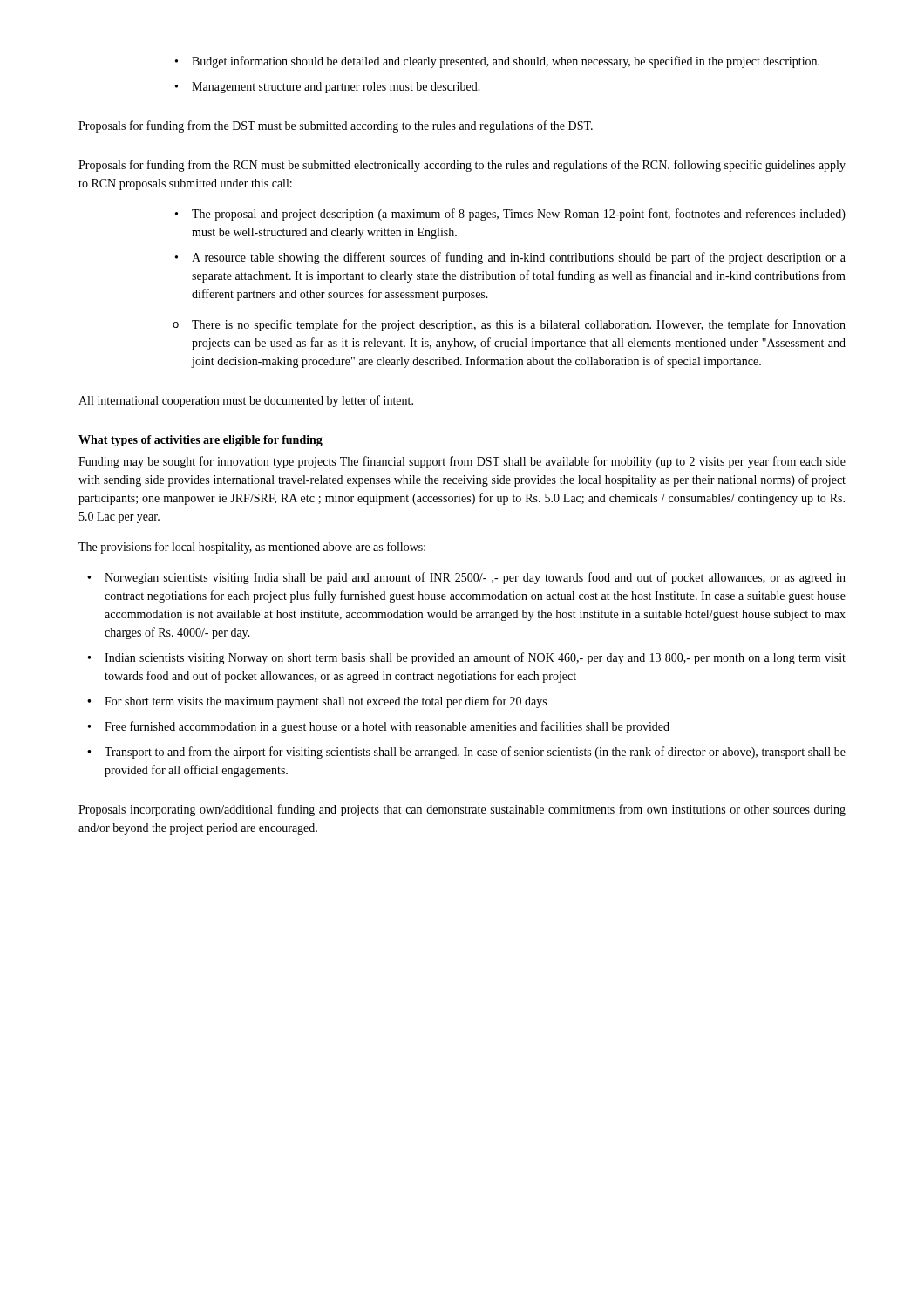The image size is (924, 1308).
Task: Select the list item that says "• Indian scientists visiting Norway"
Action: 462,667
